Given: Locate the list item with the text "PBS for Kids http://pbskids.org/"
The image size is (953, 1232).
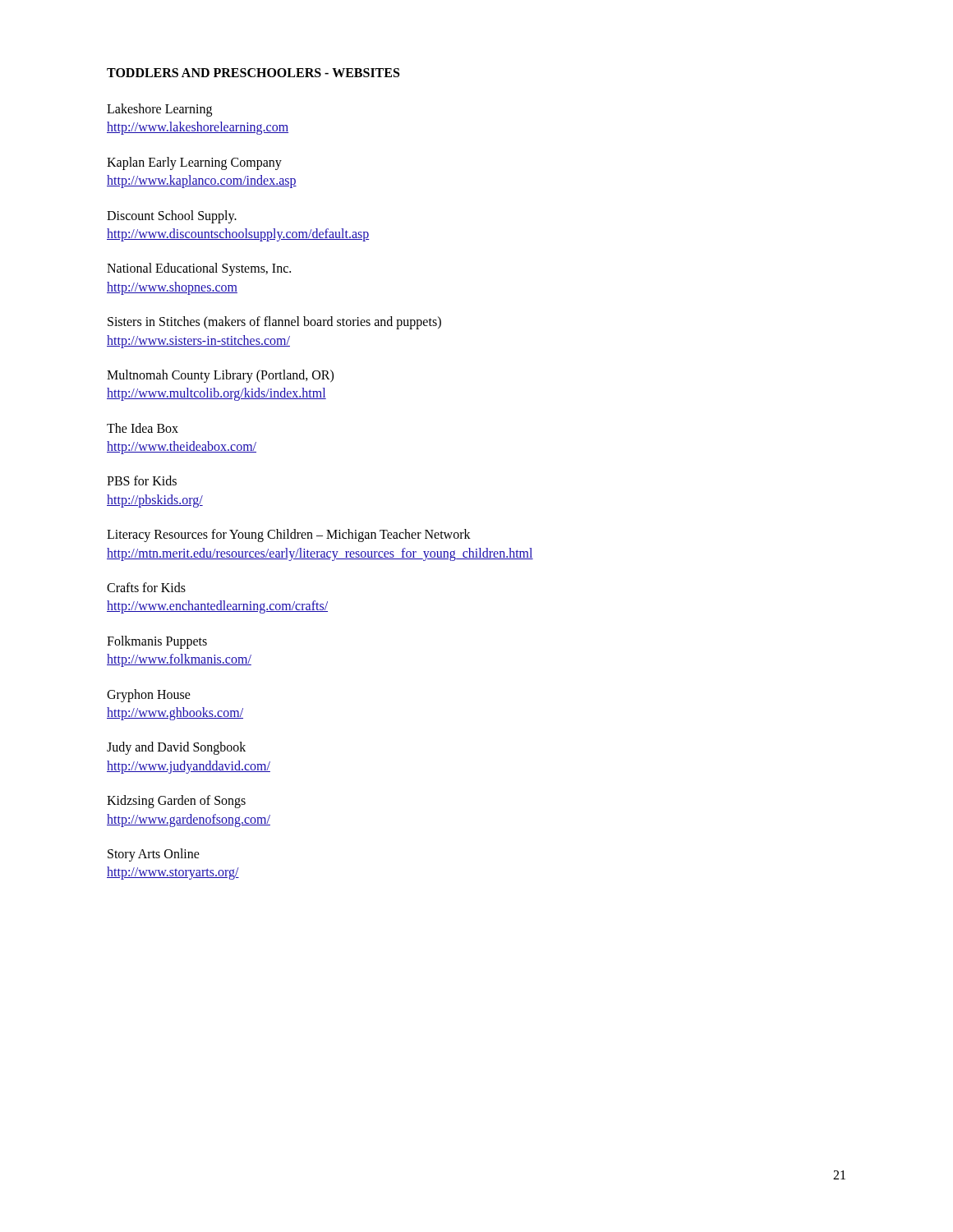Looking at the screenshot, I should pyautogui.click(x=142, y=480).
